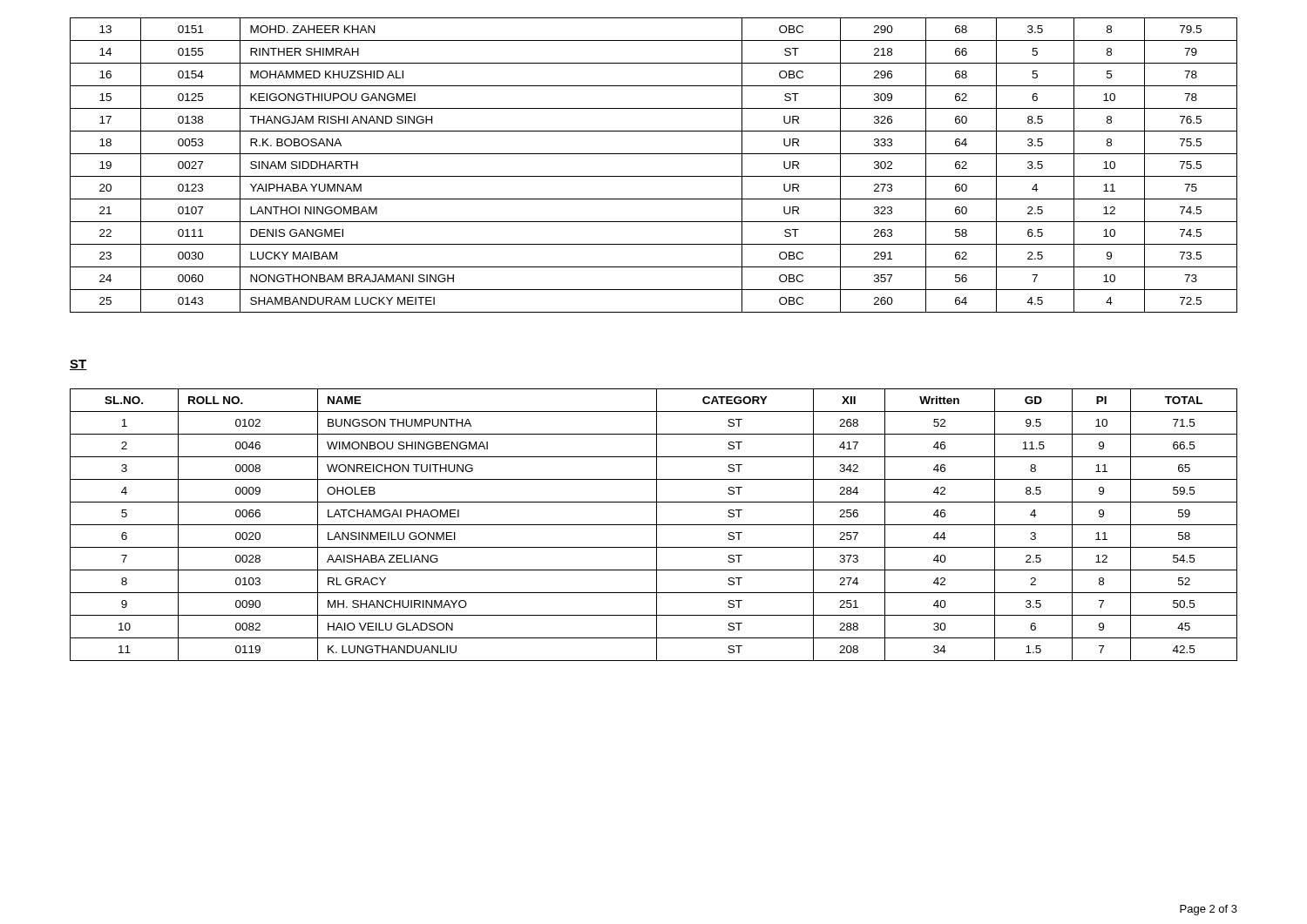This screenshot has width=1307, height=924.
Task: Select the table that reads "SHAMBANDURAM LUCKY MEITEI"
Action: pos(654,165)
